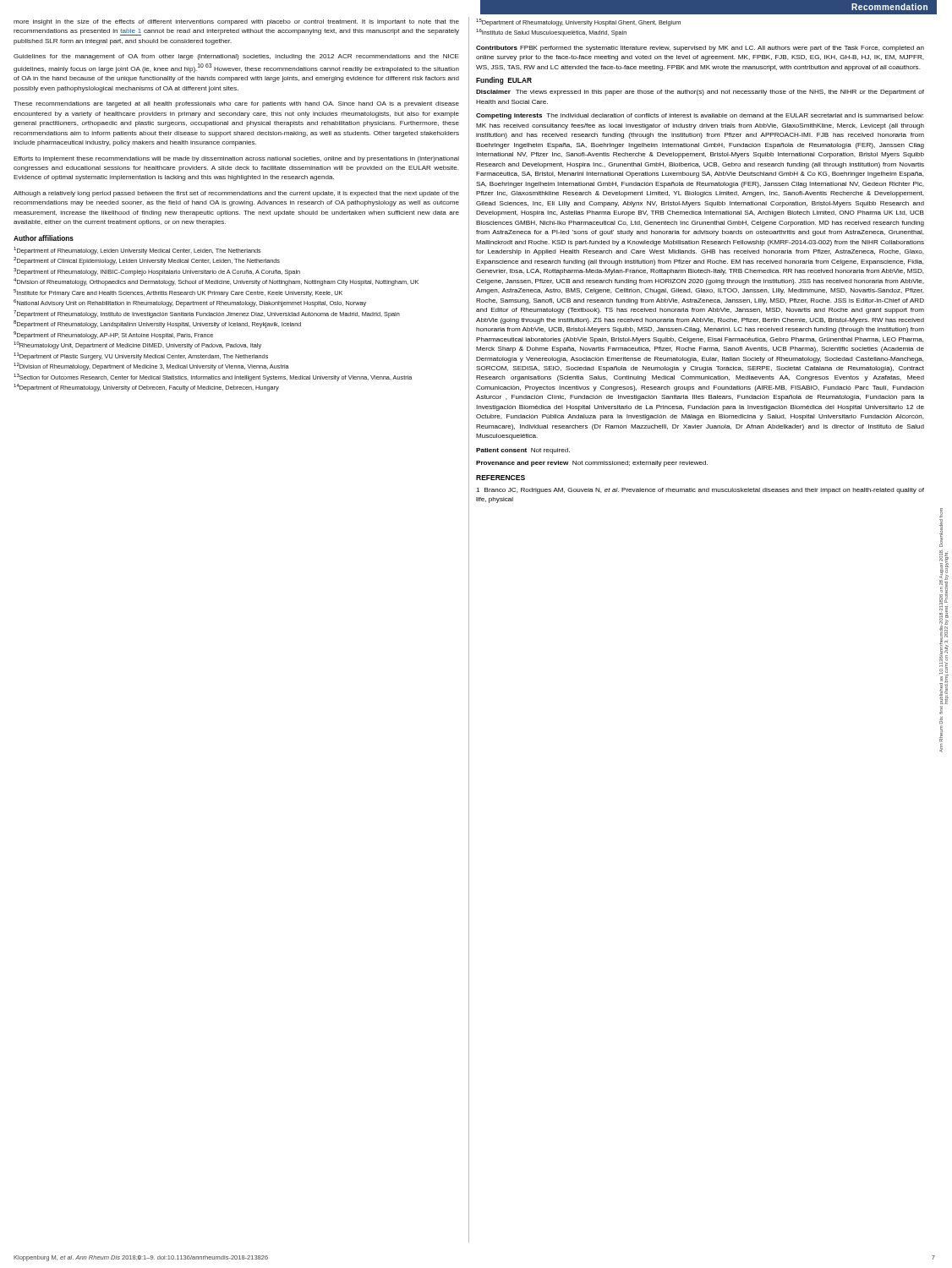
Task: Point to the text block starting "15Department of Rheumatology, University"
Action: tap(578, 27)
